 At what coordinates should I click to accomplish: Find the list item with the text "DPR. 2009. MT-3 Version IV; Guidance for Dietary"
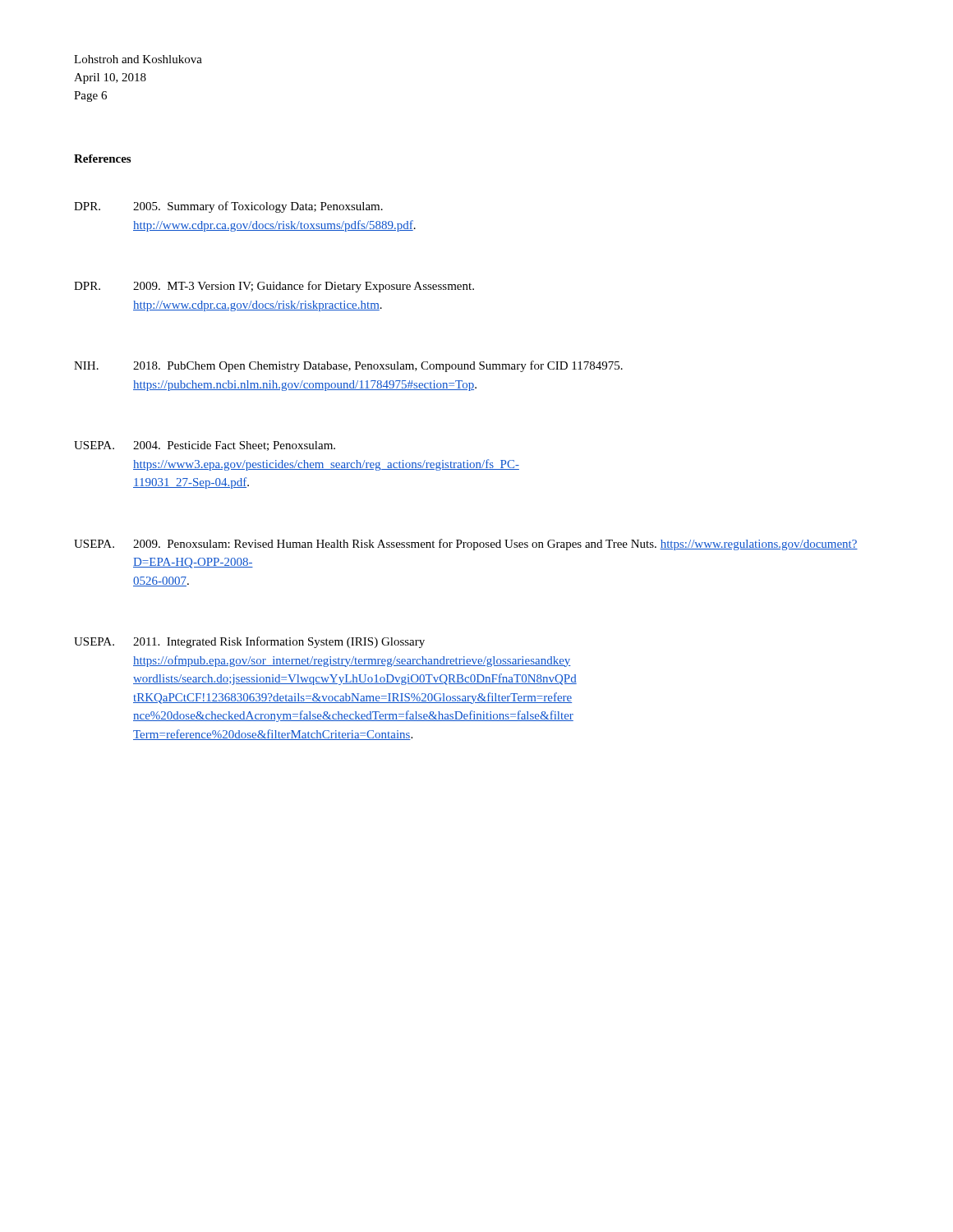(476, 295)
